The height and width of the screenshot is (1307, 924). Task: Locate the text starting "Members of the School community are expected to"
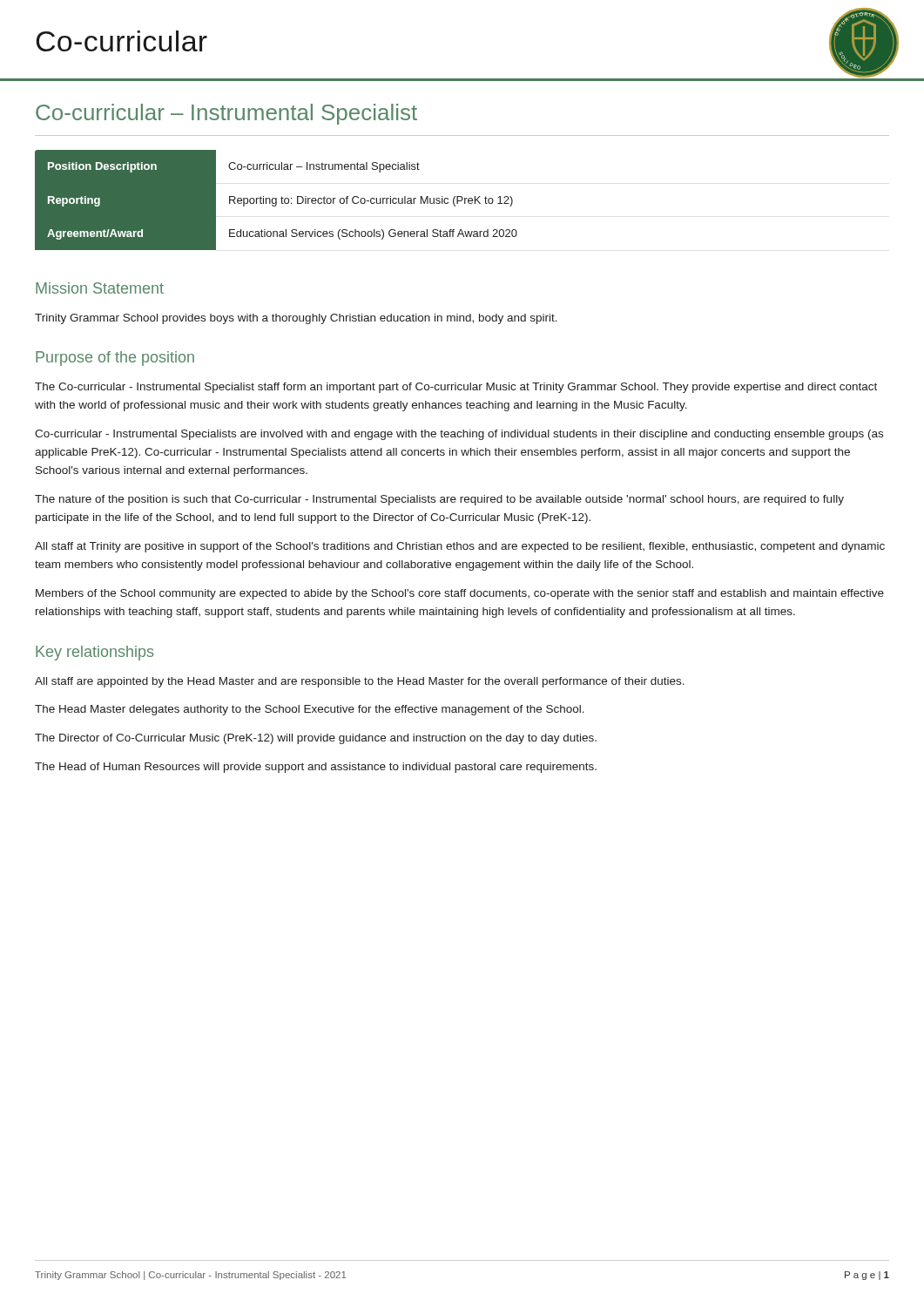coord(459,602)
